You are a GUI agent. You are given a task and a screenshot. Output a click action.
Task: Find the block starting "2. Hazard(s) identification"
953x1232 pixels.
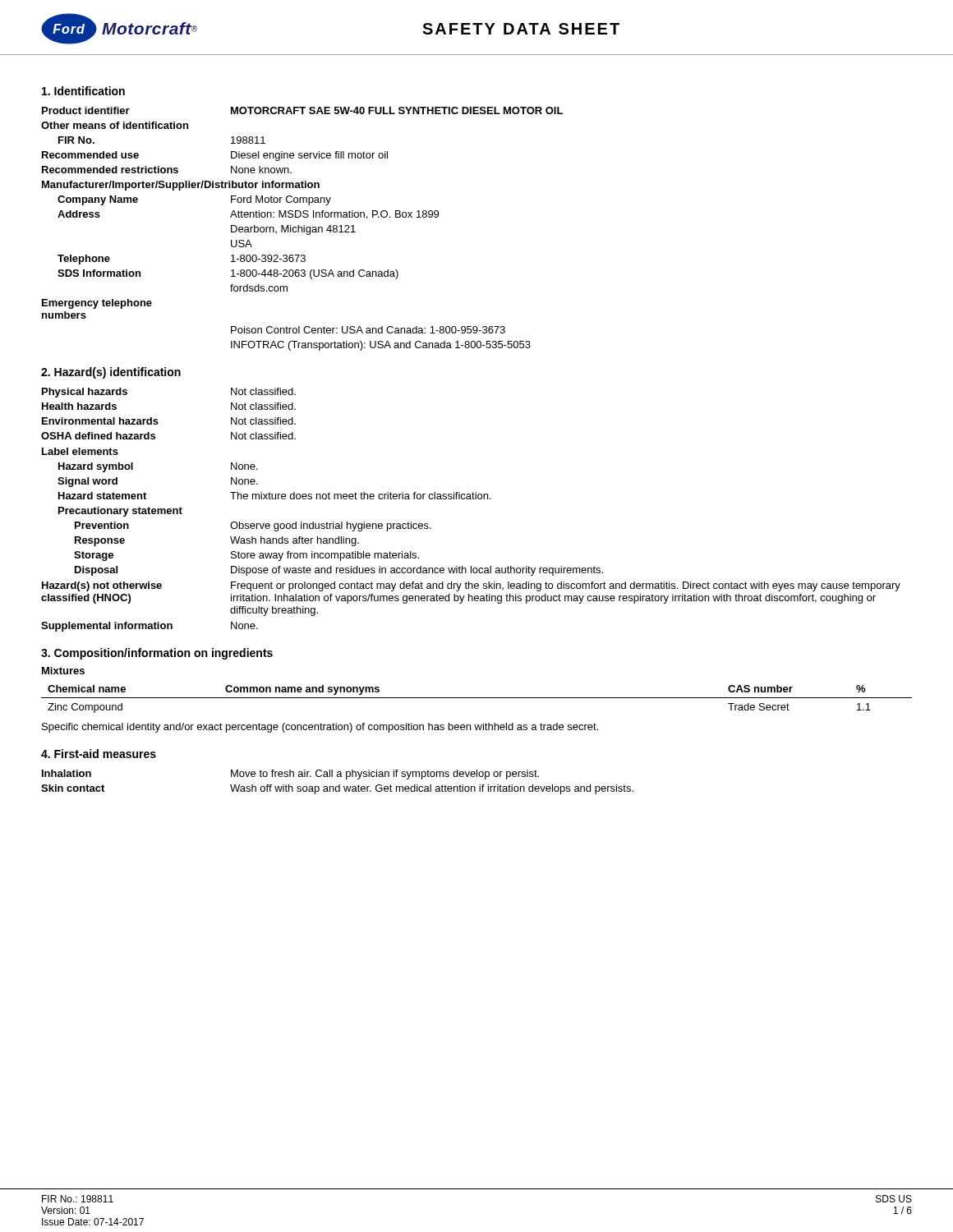[x=111, y=372]
